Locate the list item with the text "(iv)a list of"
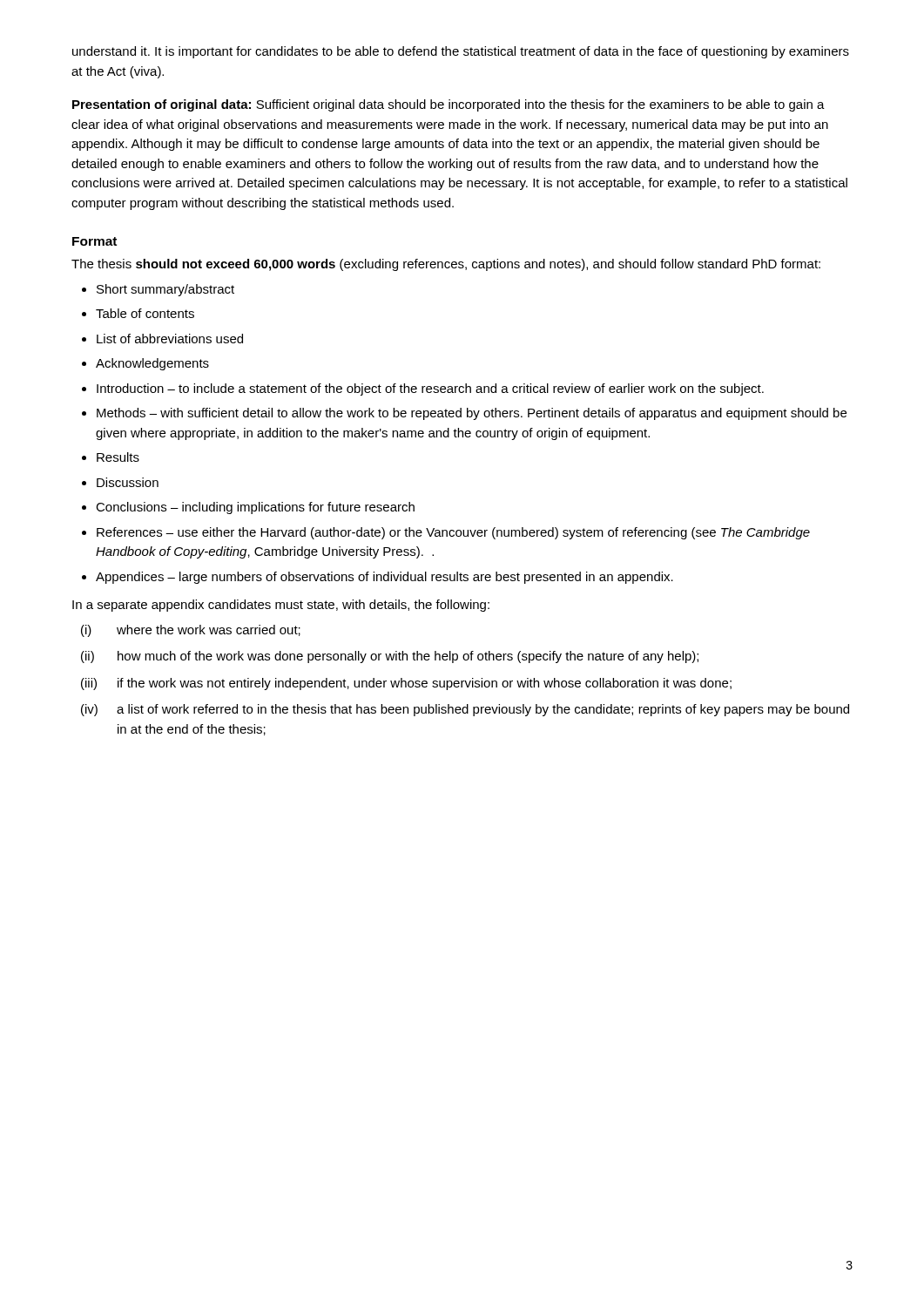The image size is (924, 1307). click(x=462, y=719)
